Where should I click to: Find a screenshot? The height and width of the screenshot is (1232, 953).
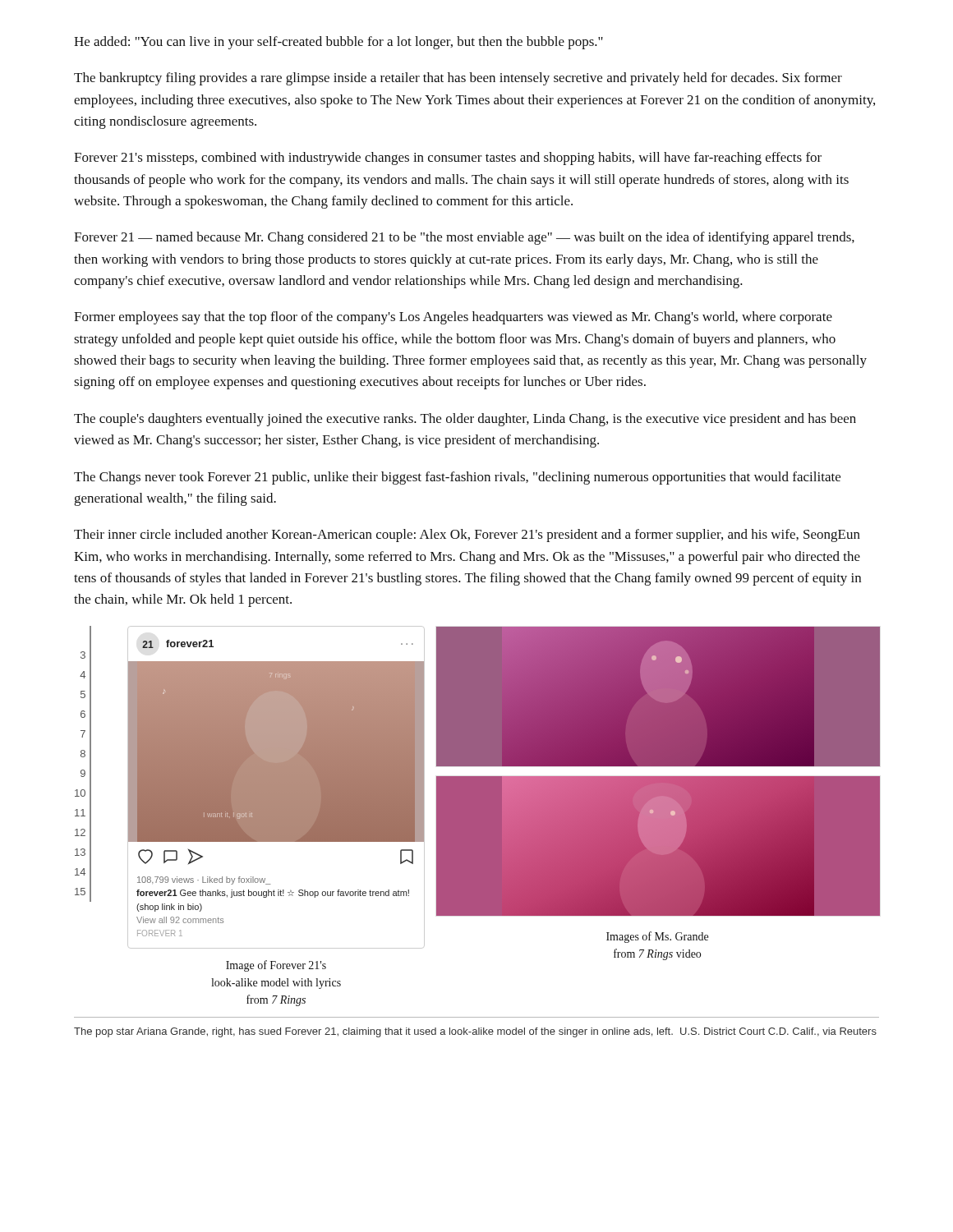[476, 817]
